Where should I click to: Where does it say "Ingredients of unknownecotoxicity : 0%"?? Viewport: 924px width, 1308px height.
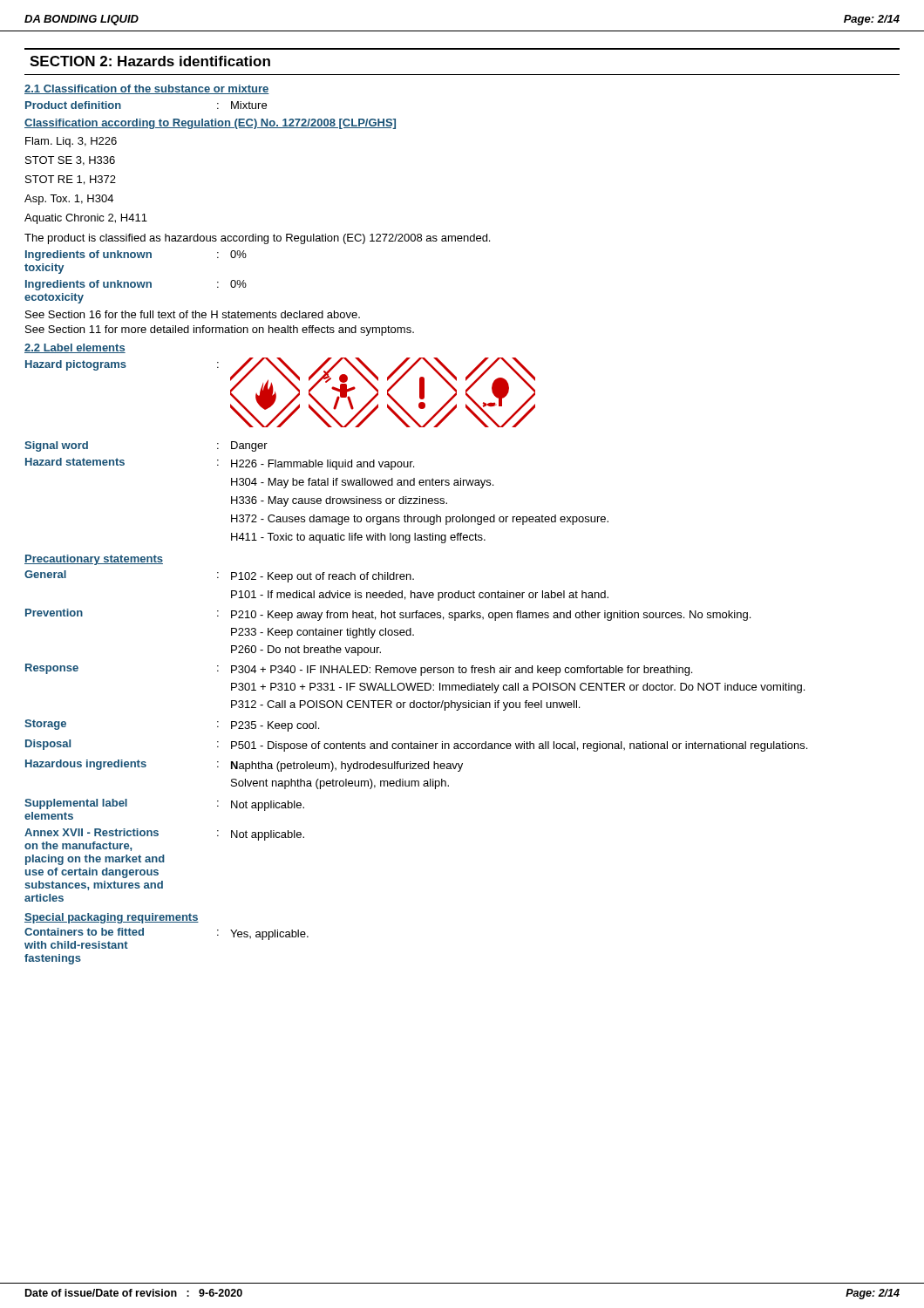click(136, 285)
